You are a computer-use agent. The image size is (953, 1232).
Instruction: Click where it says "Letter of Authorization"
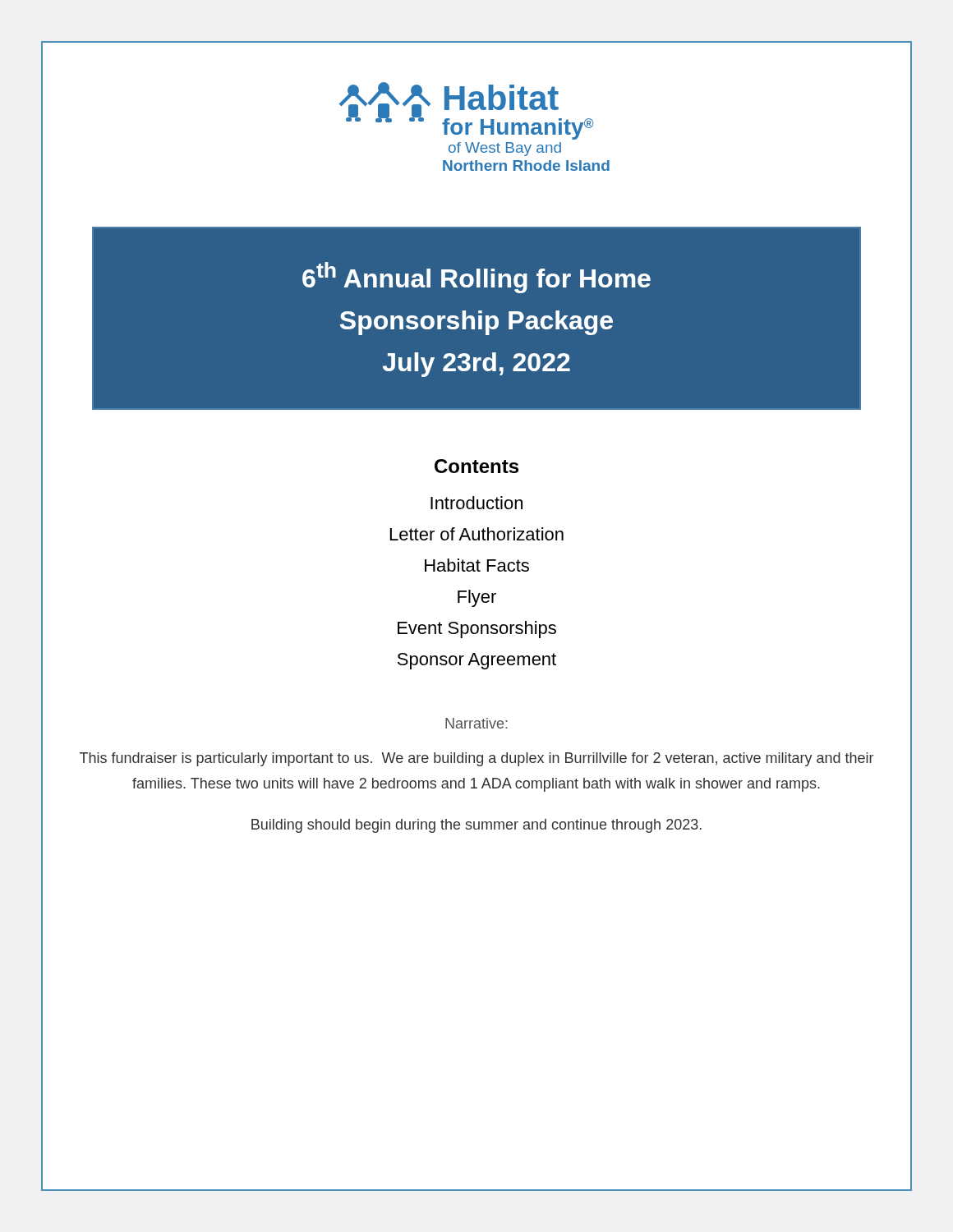click(476, 534)
